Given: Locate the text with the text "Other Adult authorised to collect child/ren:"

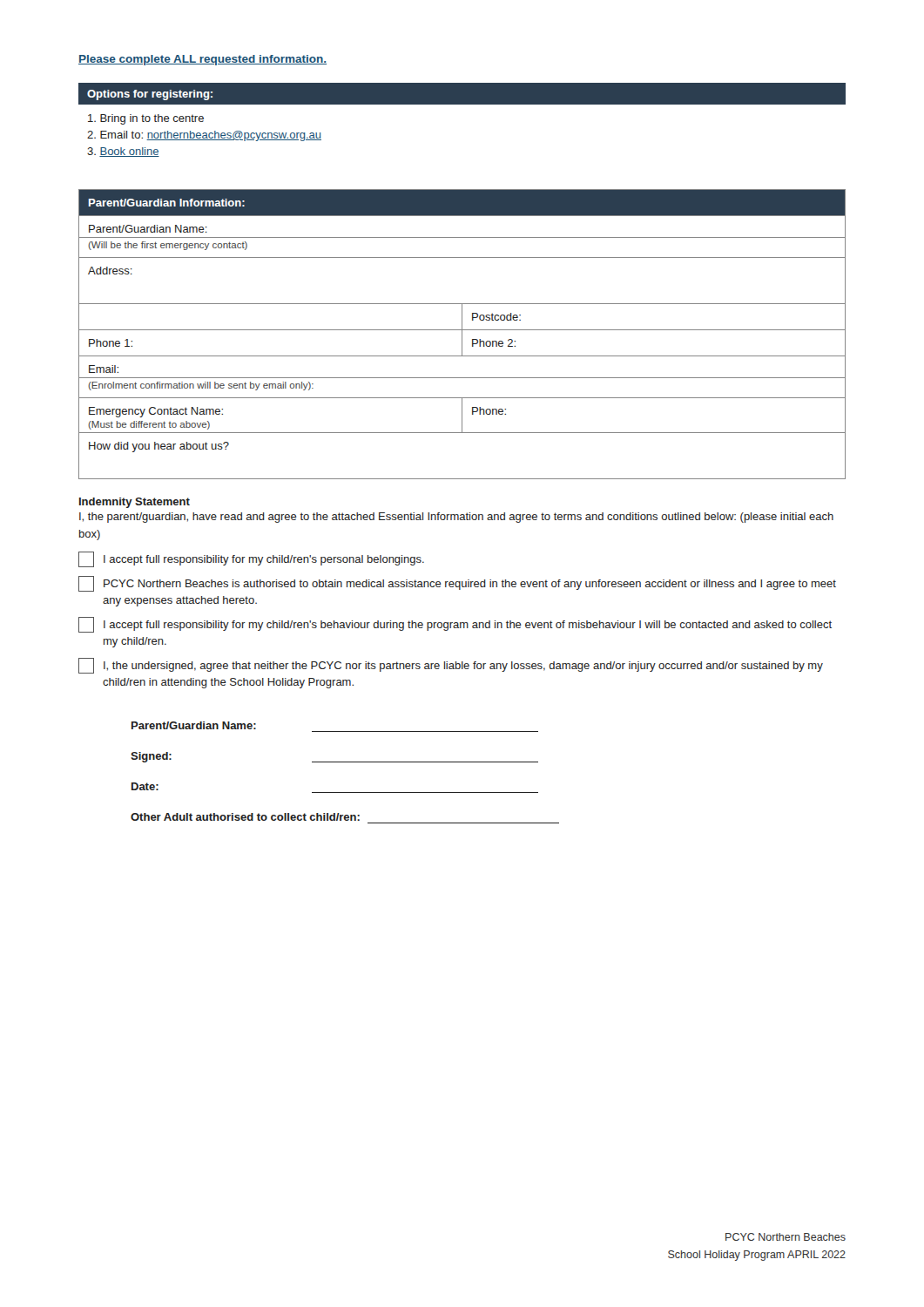Looking at the screenshot, I should pyautogui.click(x=345, y=815).
